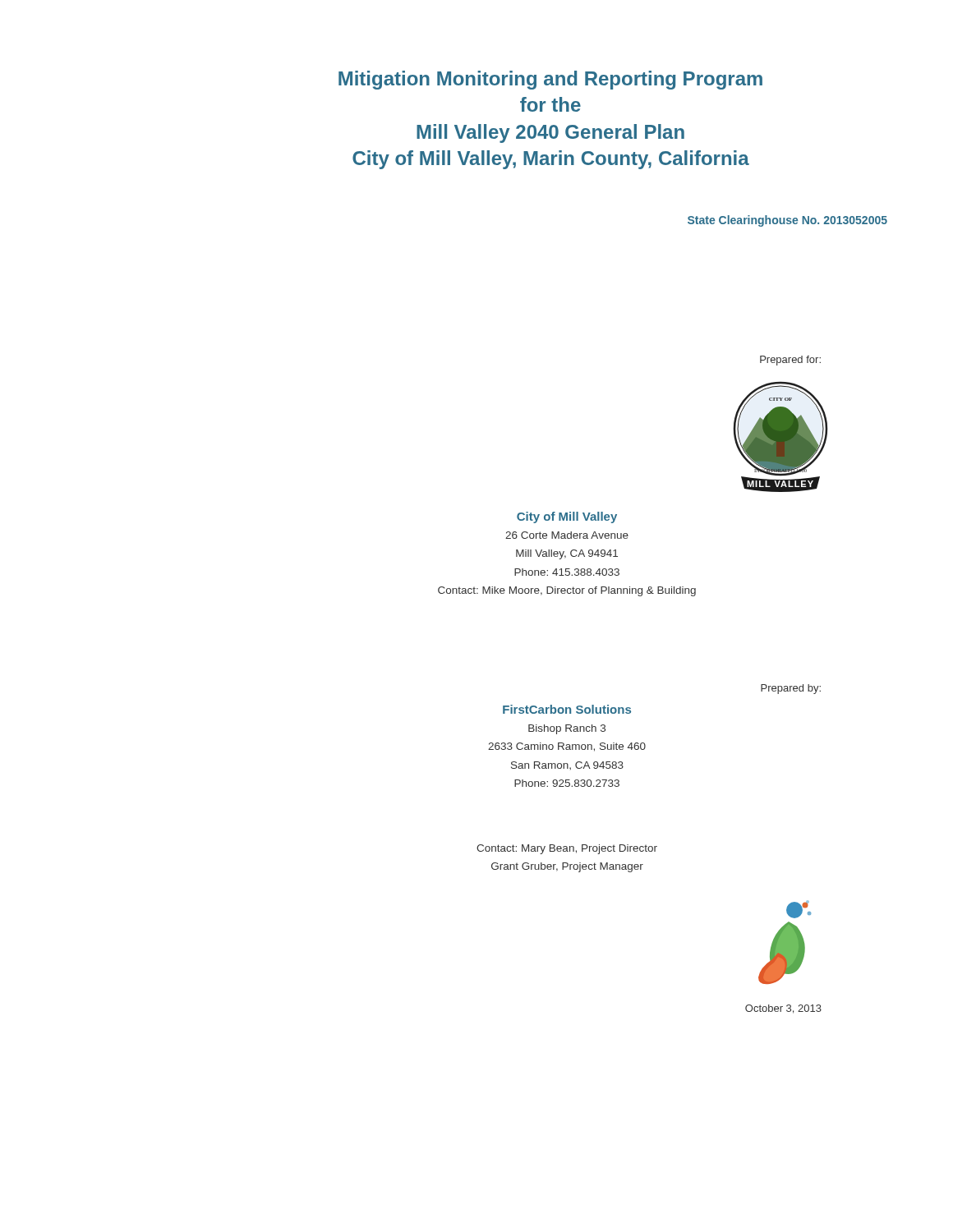Viewport: 953px width, 1232px height.
Task: Find the text starting "October 3, 2013"
Action: click(x=783, y=1008)
